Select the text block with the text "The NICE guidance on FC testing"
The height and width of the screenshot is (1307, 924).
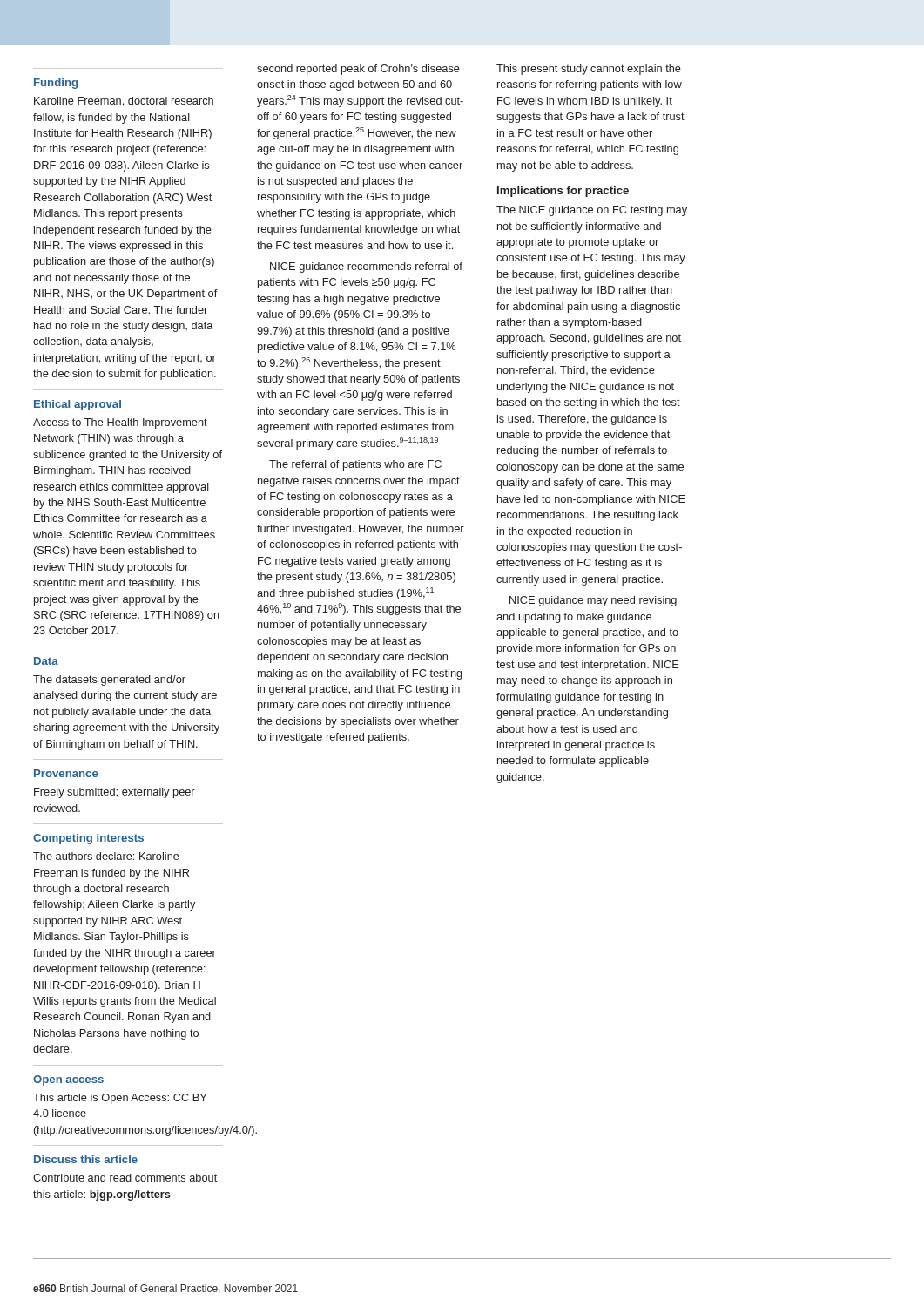(592, 494)
